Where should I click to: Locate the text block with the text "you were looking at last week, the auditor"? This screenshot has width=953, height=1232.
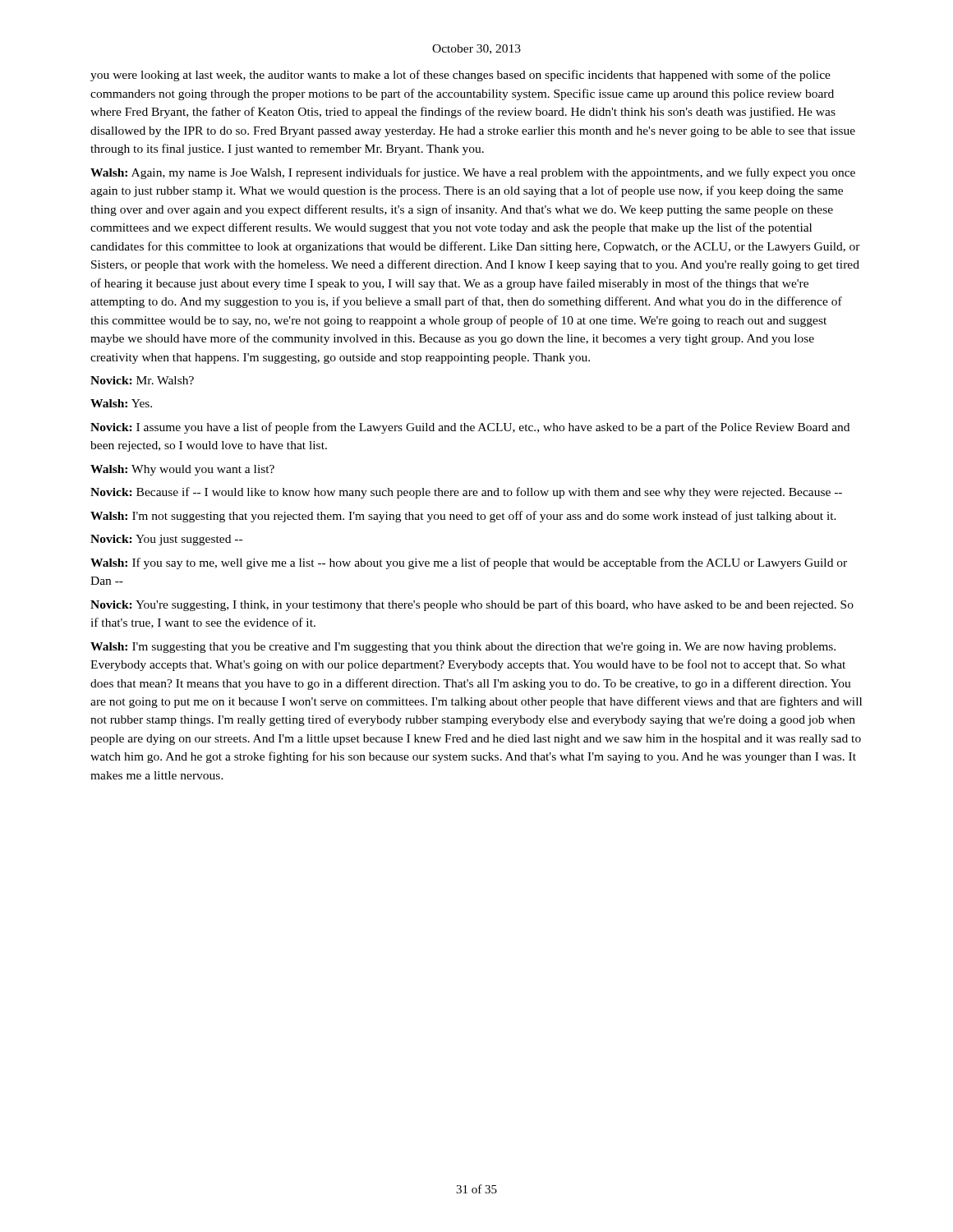(476, 425)
